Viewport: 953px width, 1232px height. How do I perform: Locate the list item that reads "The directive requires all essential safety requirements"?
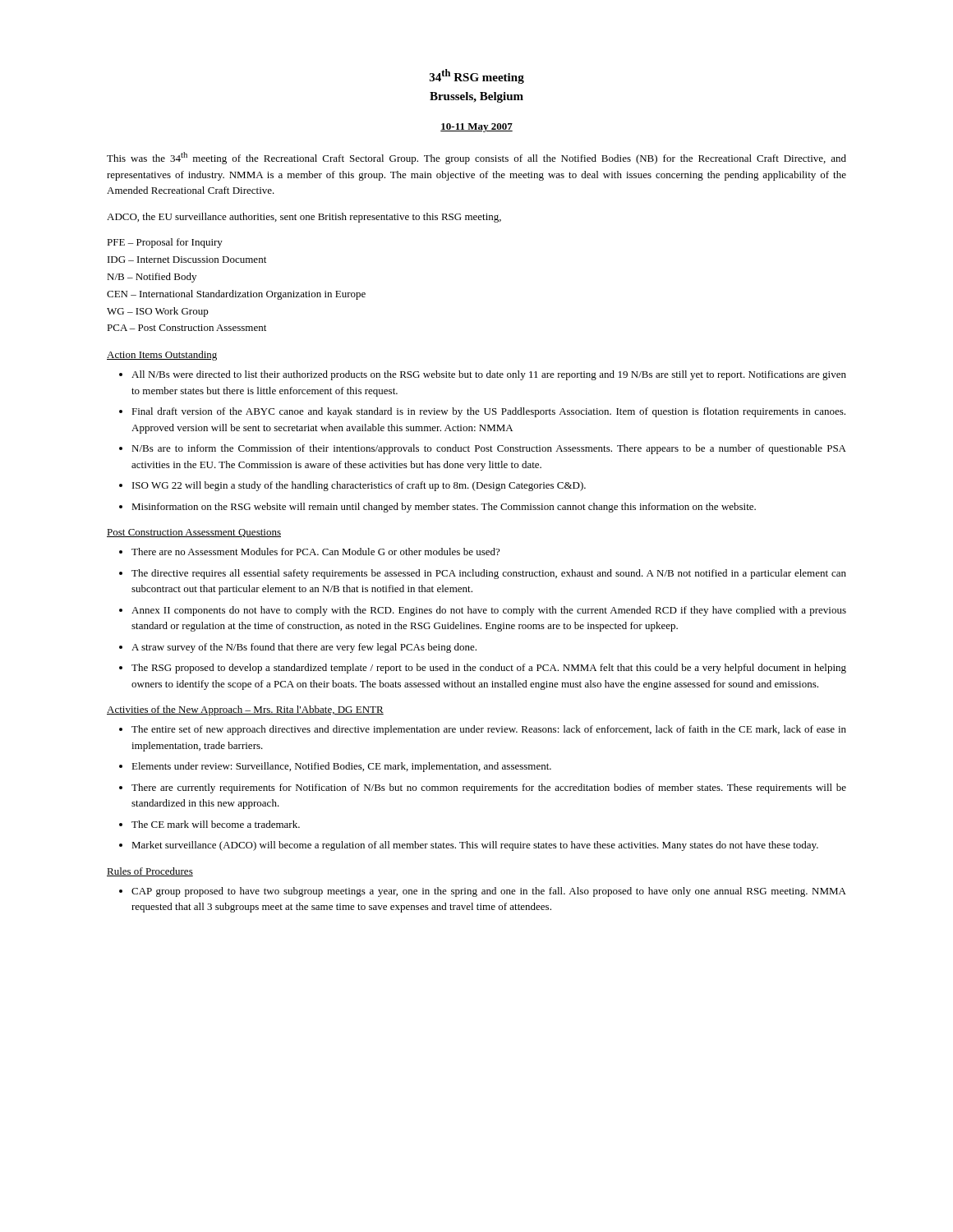point(489,581)
